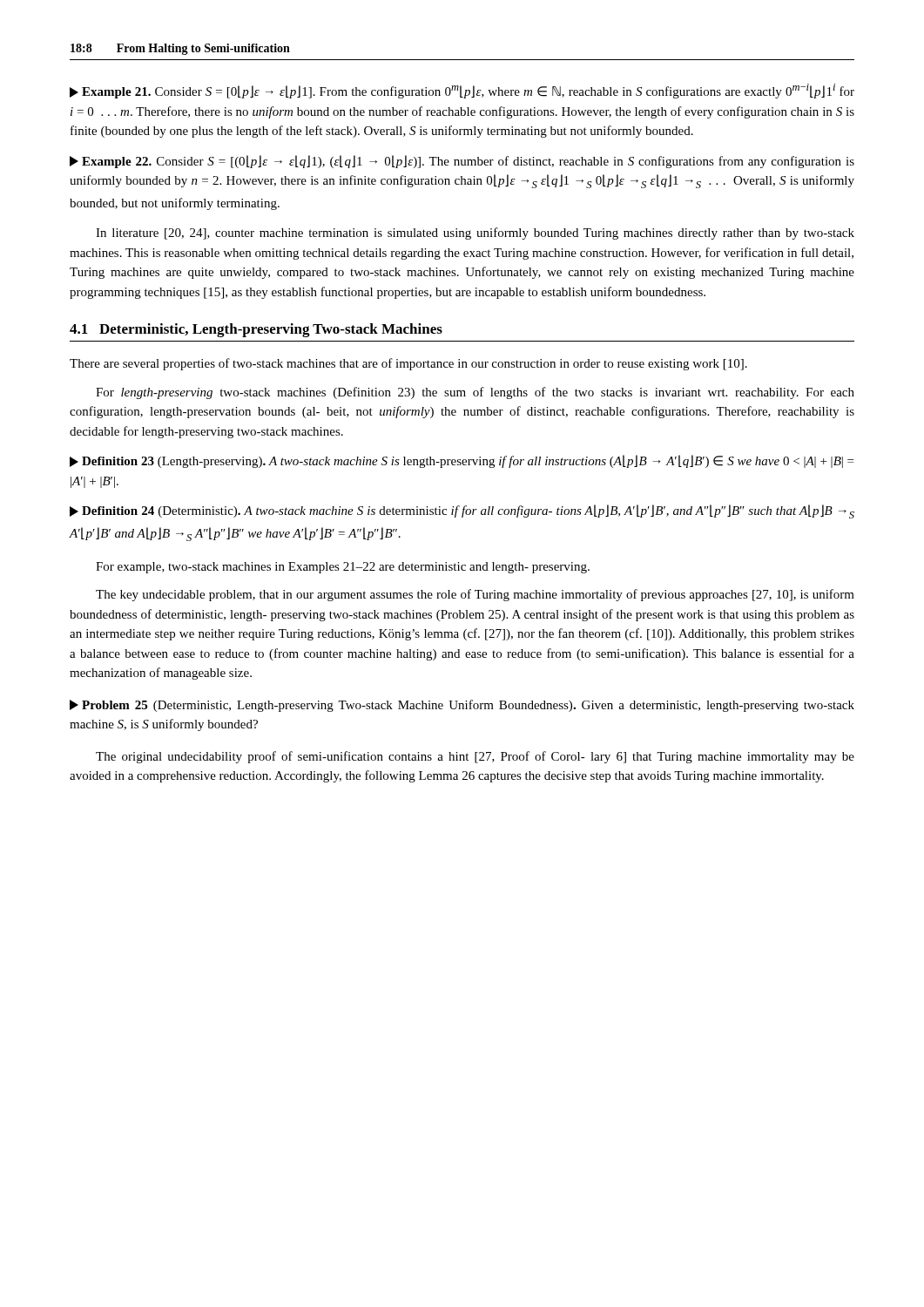Locate the text block that says "The original undecidability proof of"
The height and width of the screenshot is (1307, 924).
[462, 766]
